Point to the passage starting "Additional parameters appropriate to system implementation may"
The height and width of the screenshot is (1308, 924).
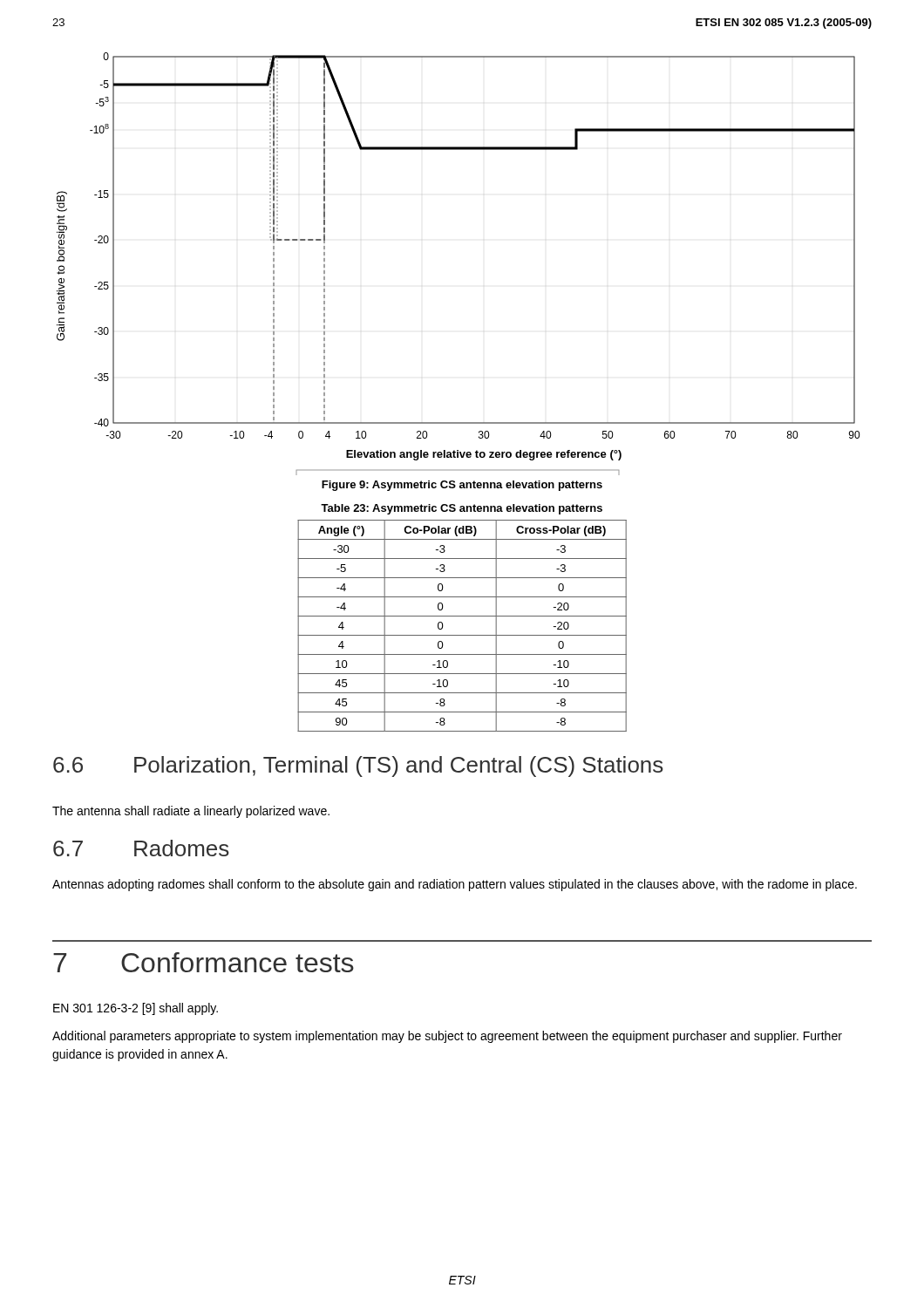pos(447,1045)
